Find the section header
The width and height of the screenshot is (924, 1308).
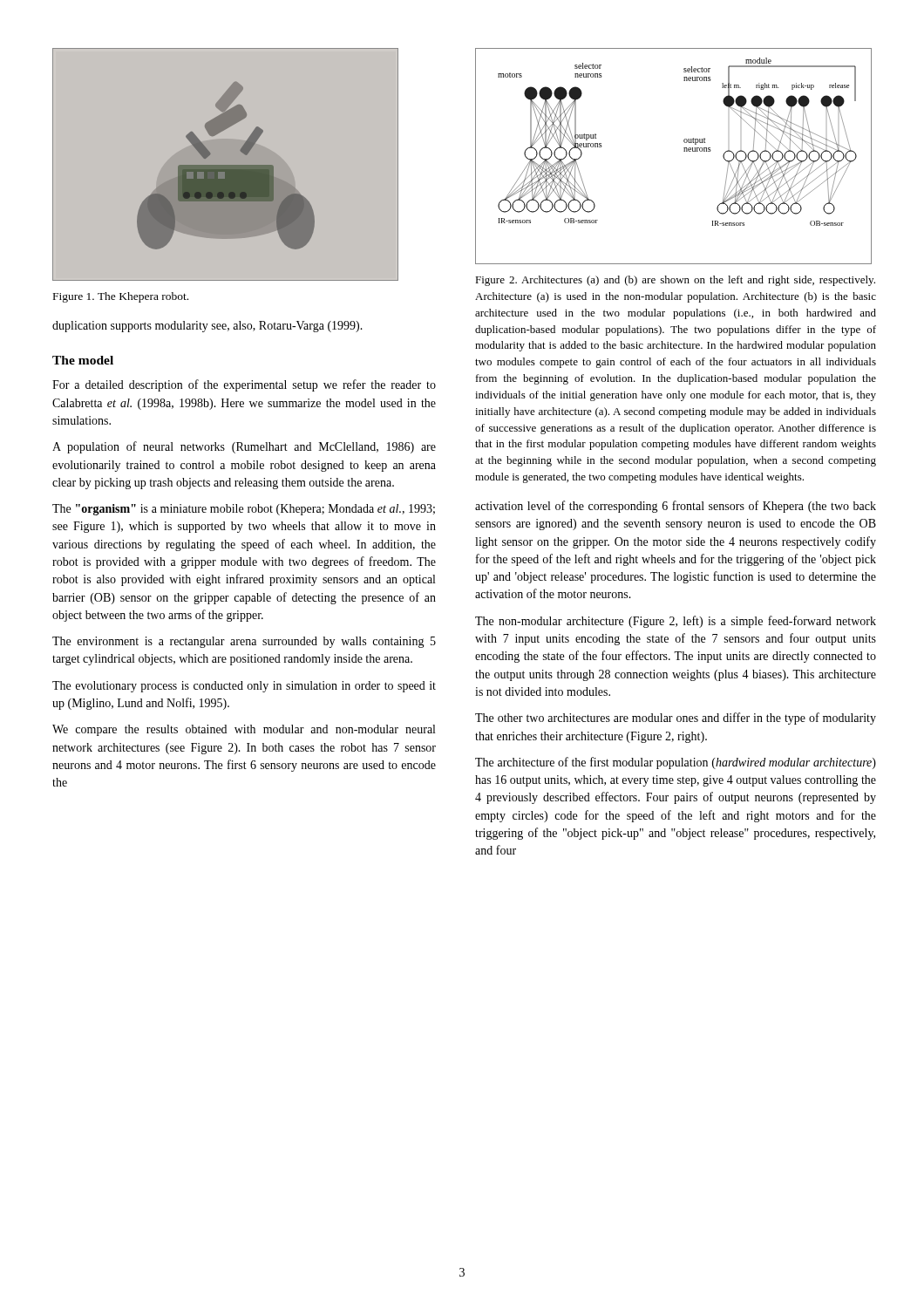[83, 360]
